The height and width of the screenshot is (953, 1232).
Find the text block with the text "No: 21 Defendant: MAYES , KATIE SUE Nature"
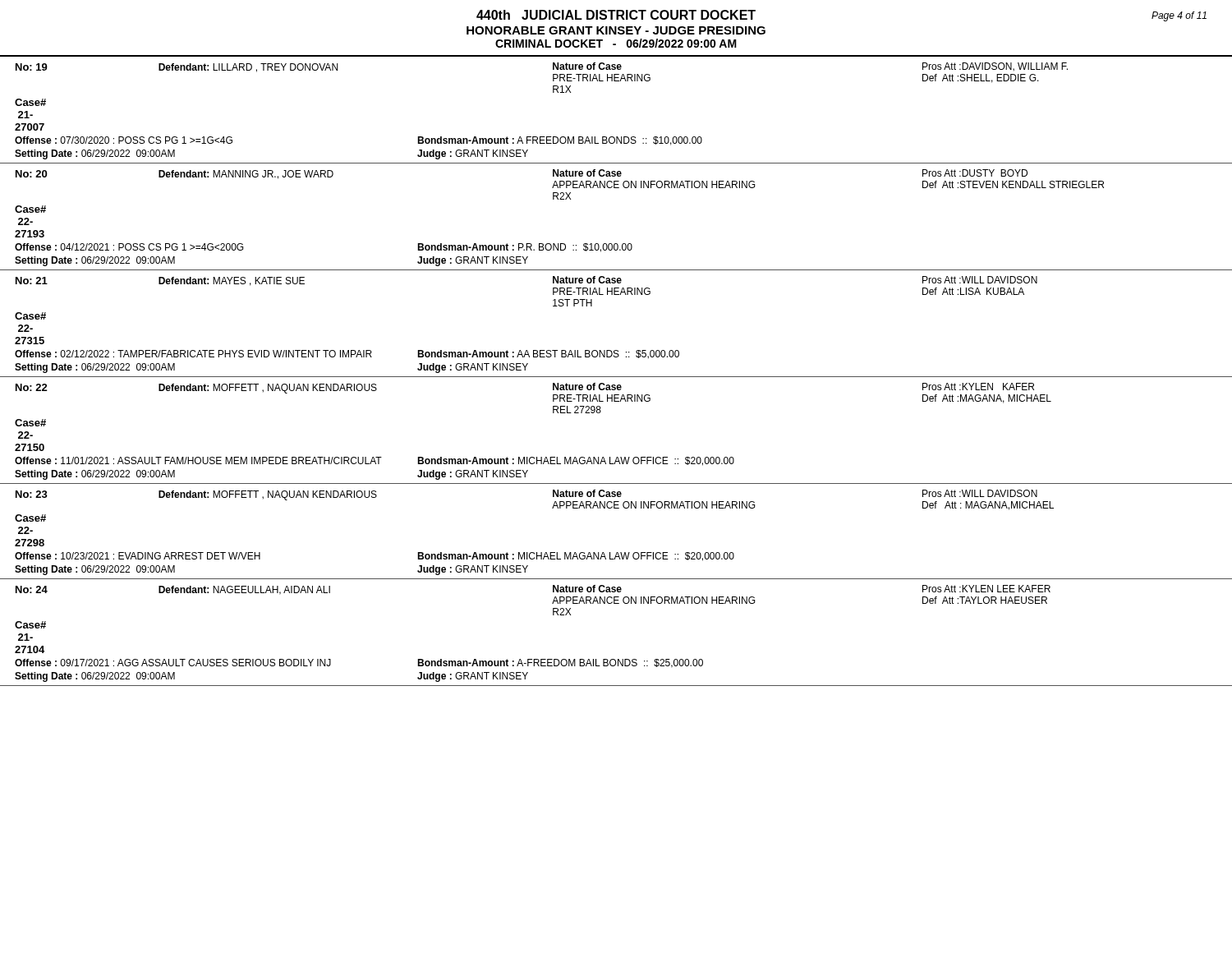pyautogui.click(x=31, y=280)
